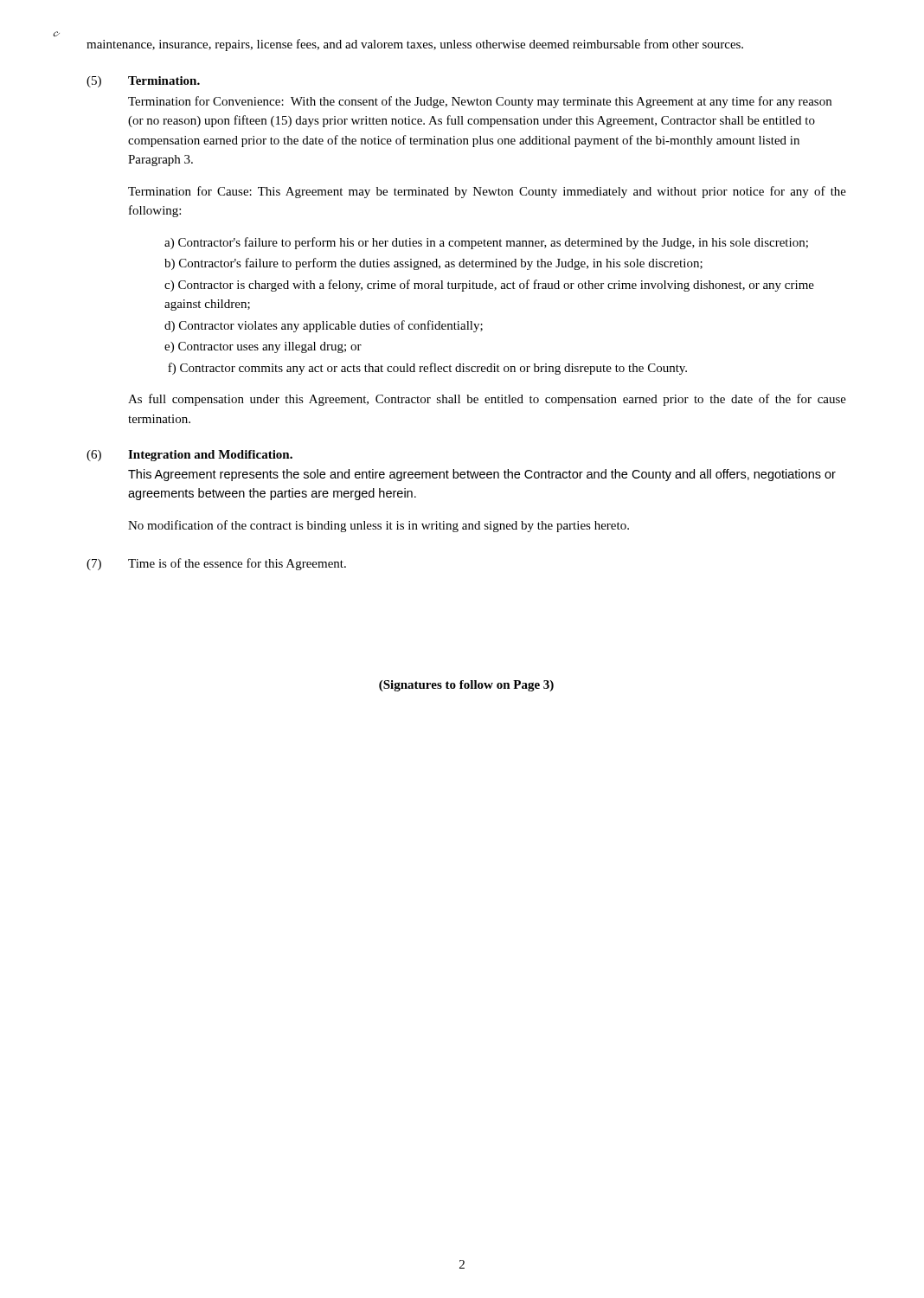Point to "(5) Termination."
924x1298 pixels.
click(143, 80)
